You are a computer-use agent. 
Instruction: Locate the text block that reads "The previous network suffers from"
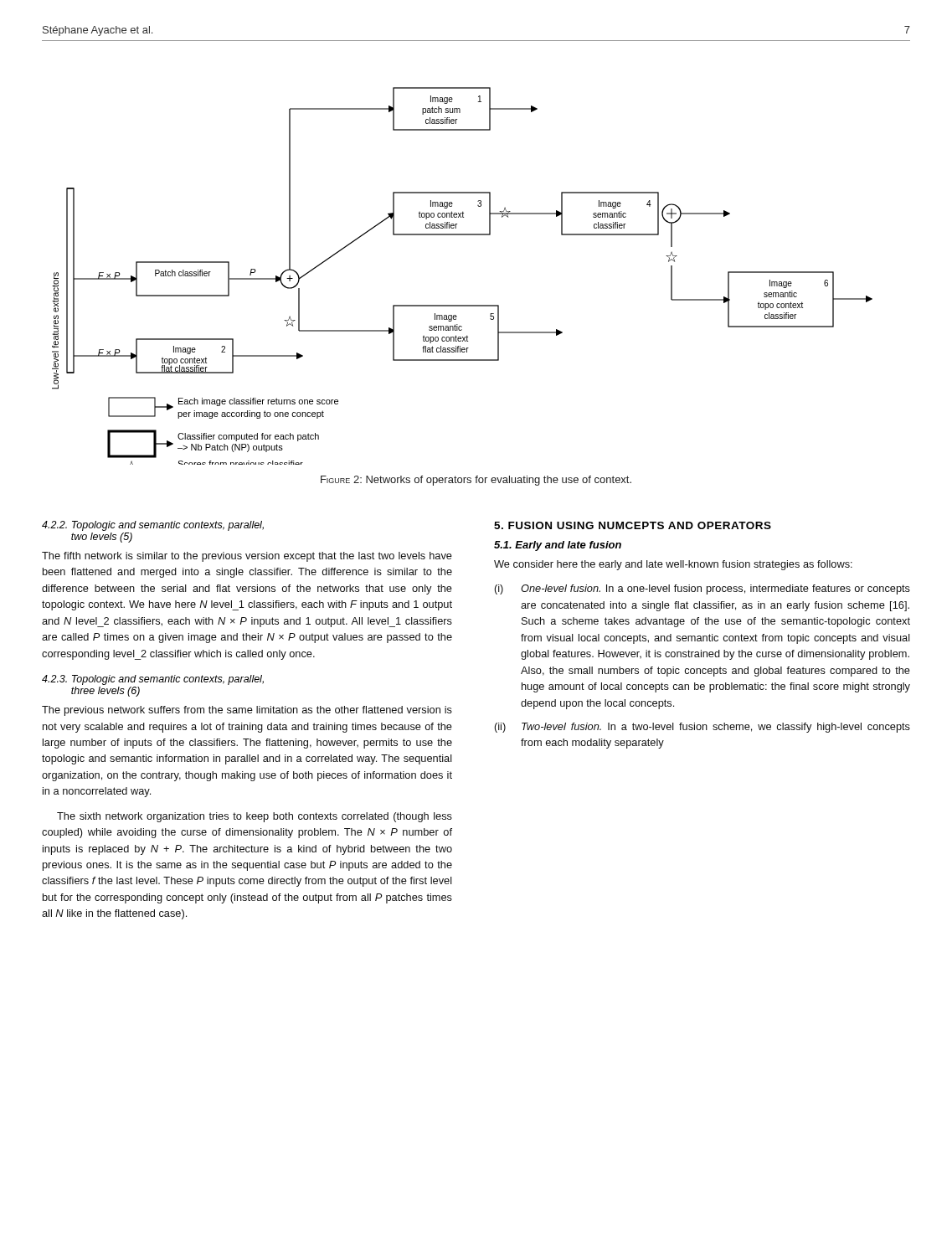coord(247,812)
